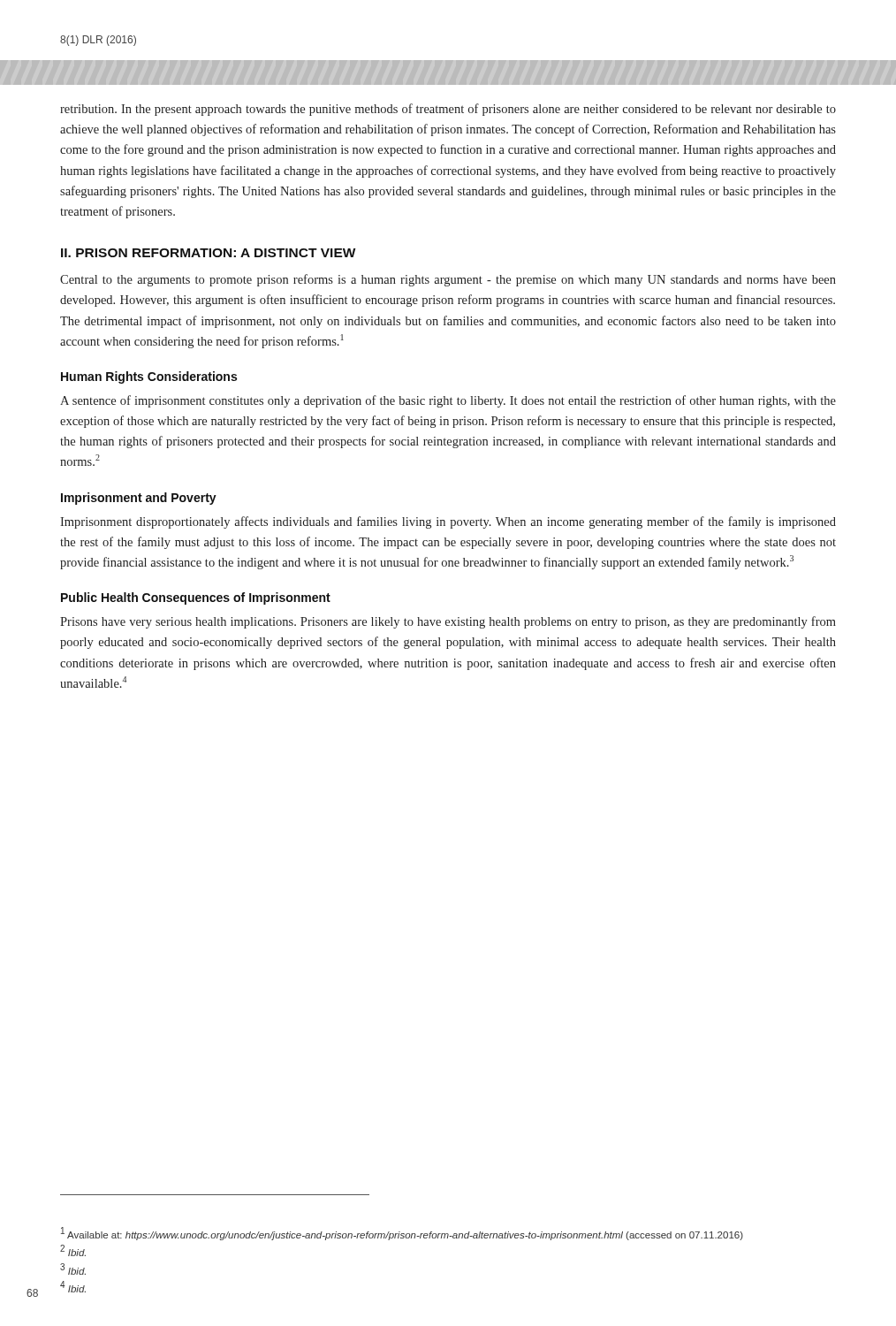896x1326 pixels.
Task: Click the passage that begins "retribution. In the present approach"
Action: click(x=448, y=160)
